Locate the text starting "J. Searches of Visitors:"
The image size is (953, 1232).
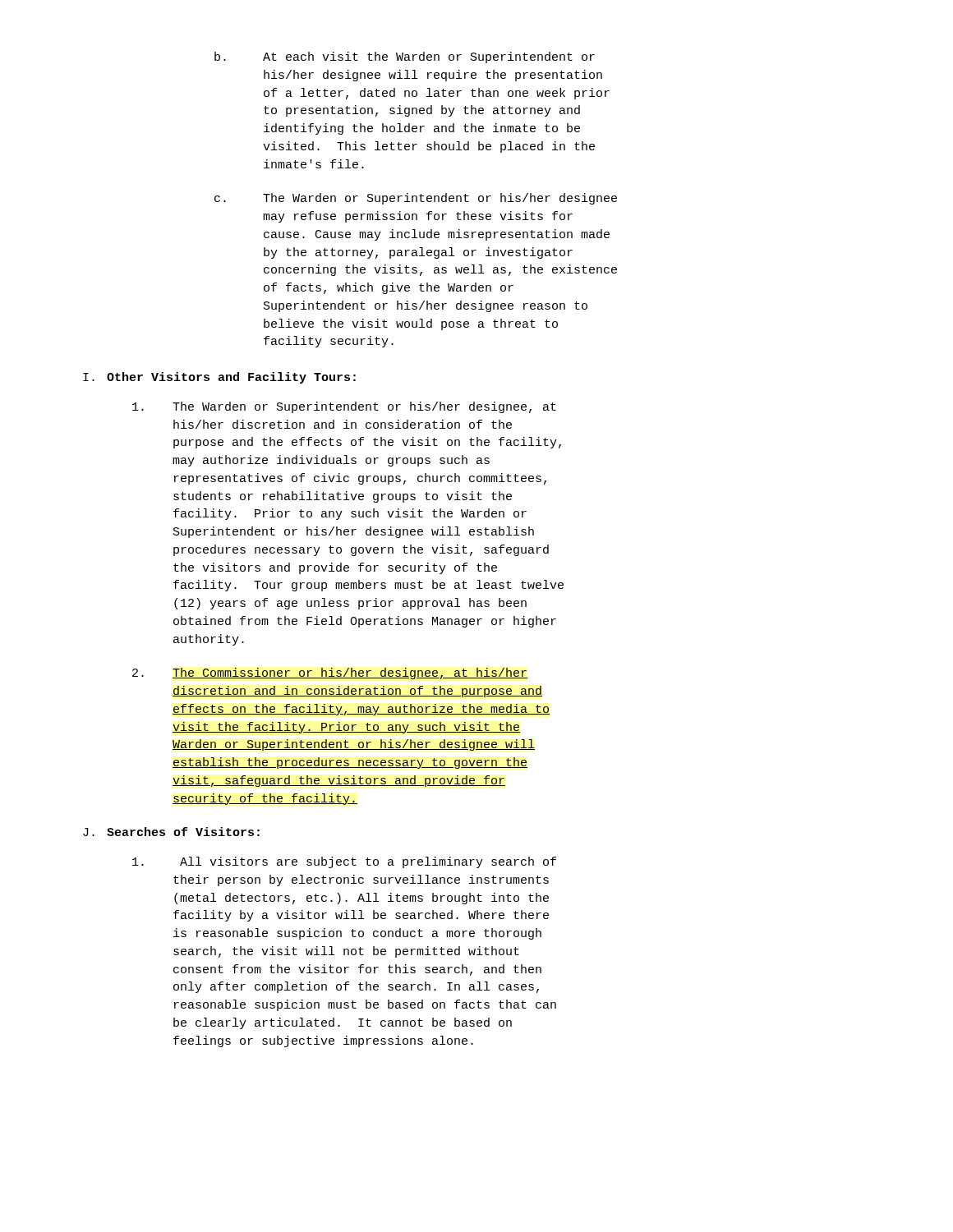tap(171, 832)
